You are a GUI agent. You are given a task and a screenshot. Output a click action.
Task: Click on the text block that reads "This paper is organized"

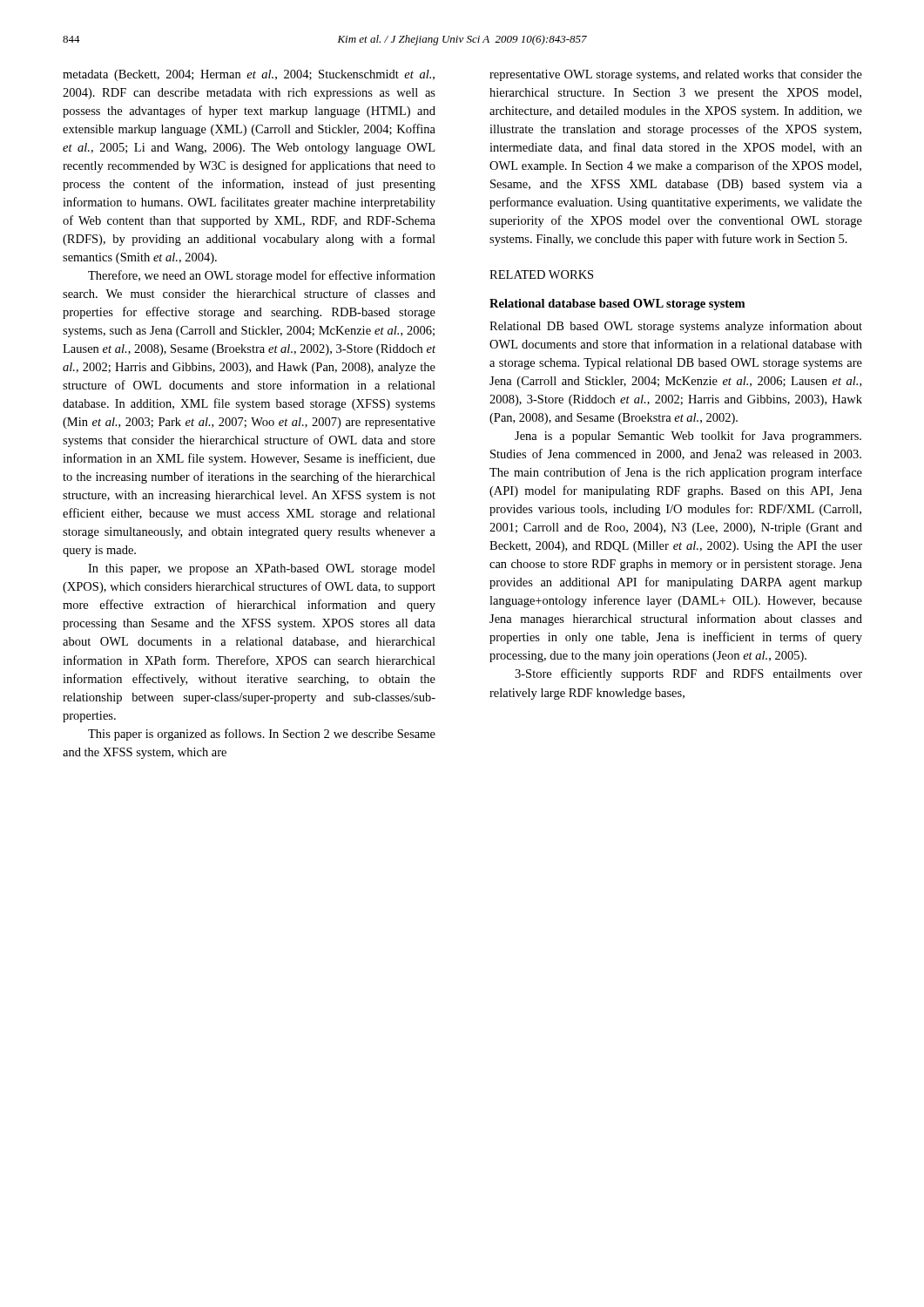pyautogui.click(x=249, y=743)
